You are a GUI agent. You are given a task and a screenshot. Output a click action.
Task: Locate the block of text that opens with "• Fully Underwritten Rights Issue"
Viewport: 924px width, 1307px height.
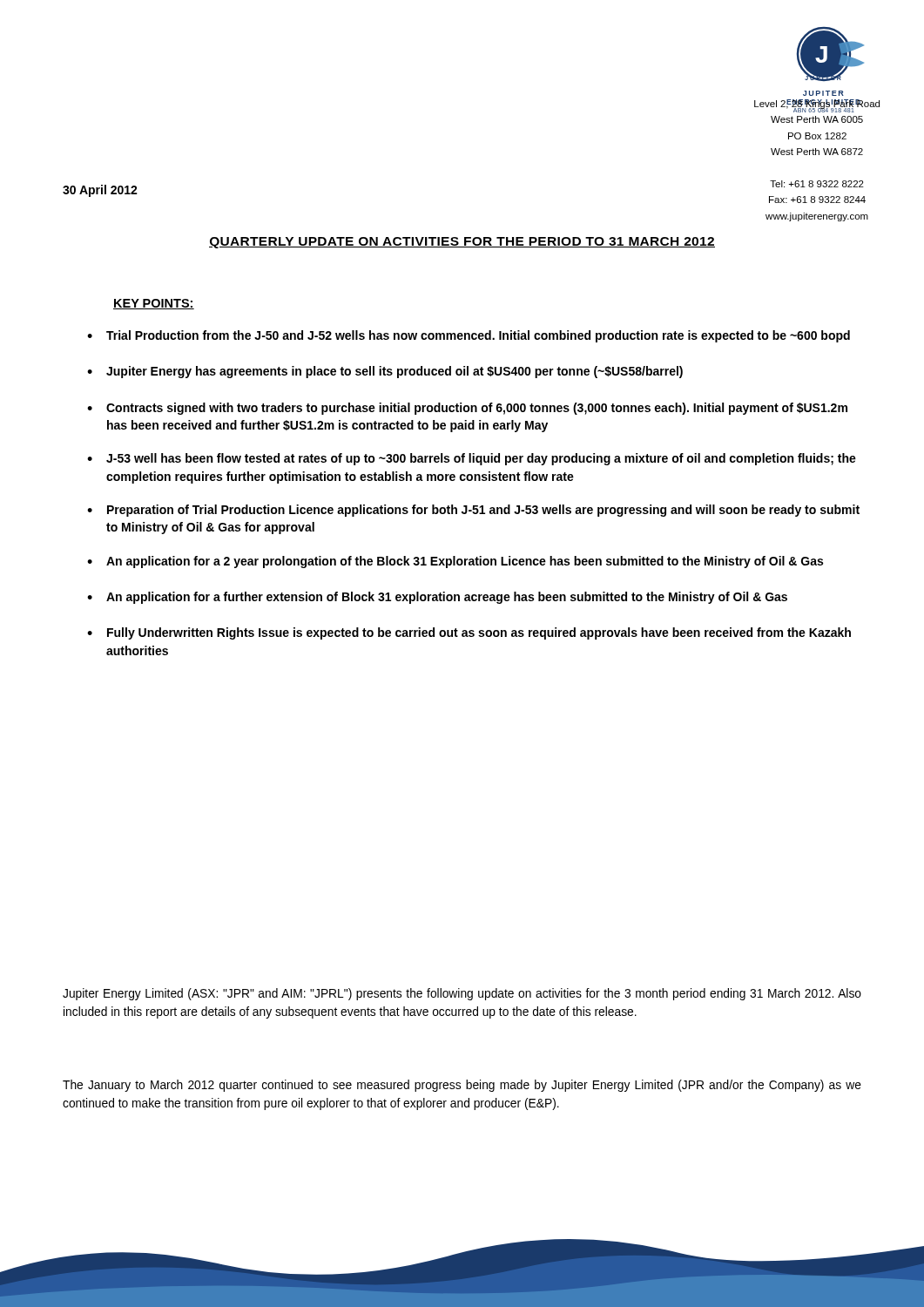click(474, 642)
